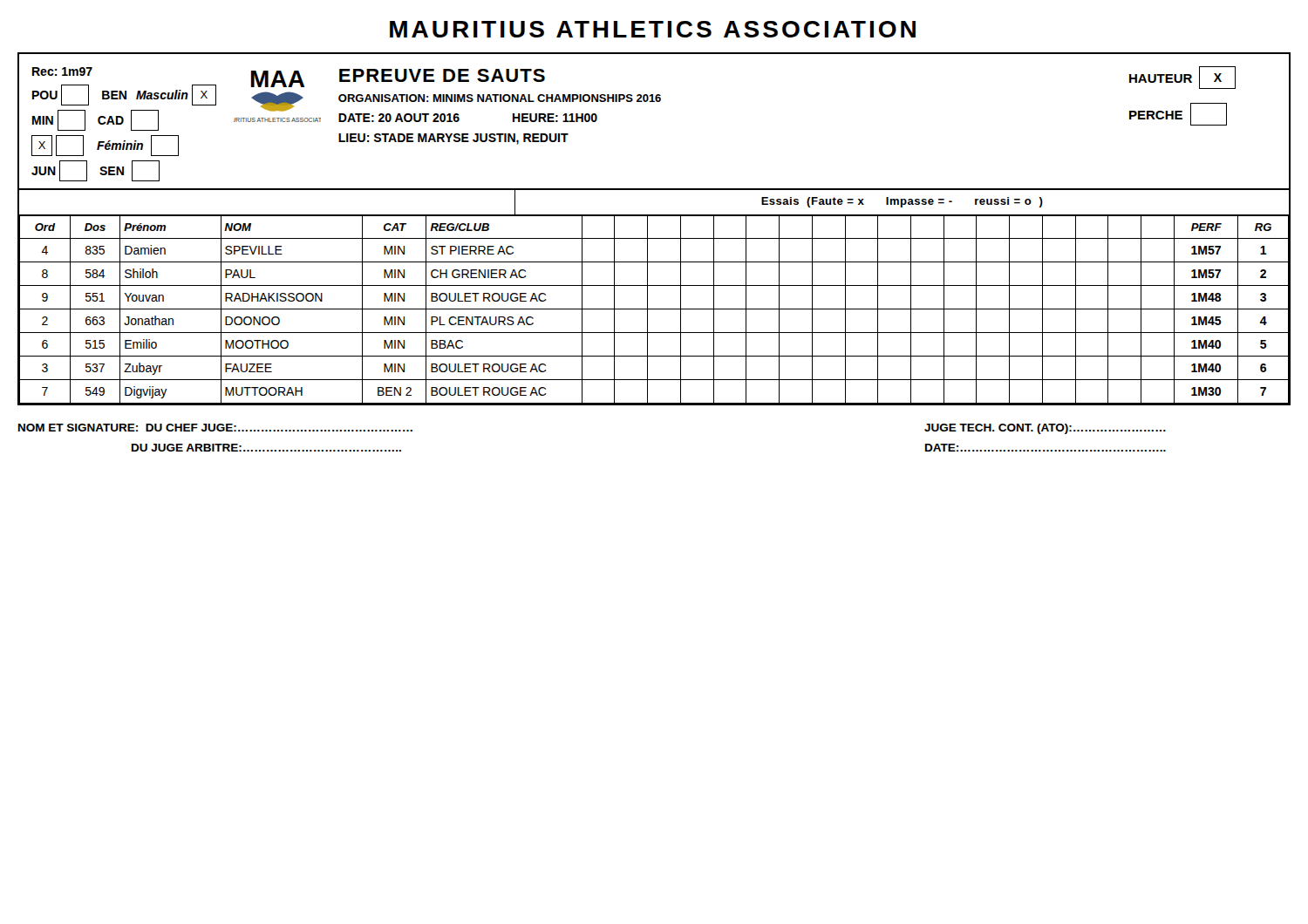
Task: Find the title containing "MAURITIUS ATHLETICS ASSOCIATION"
Action: pos(654,29)
